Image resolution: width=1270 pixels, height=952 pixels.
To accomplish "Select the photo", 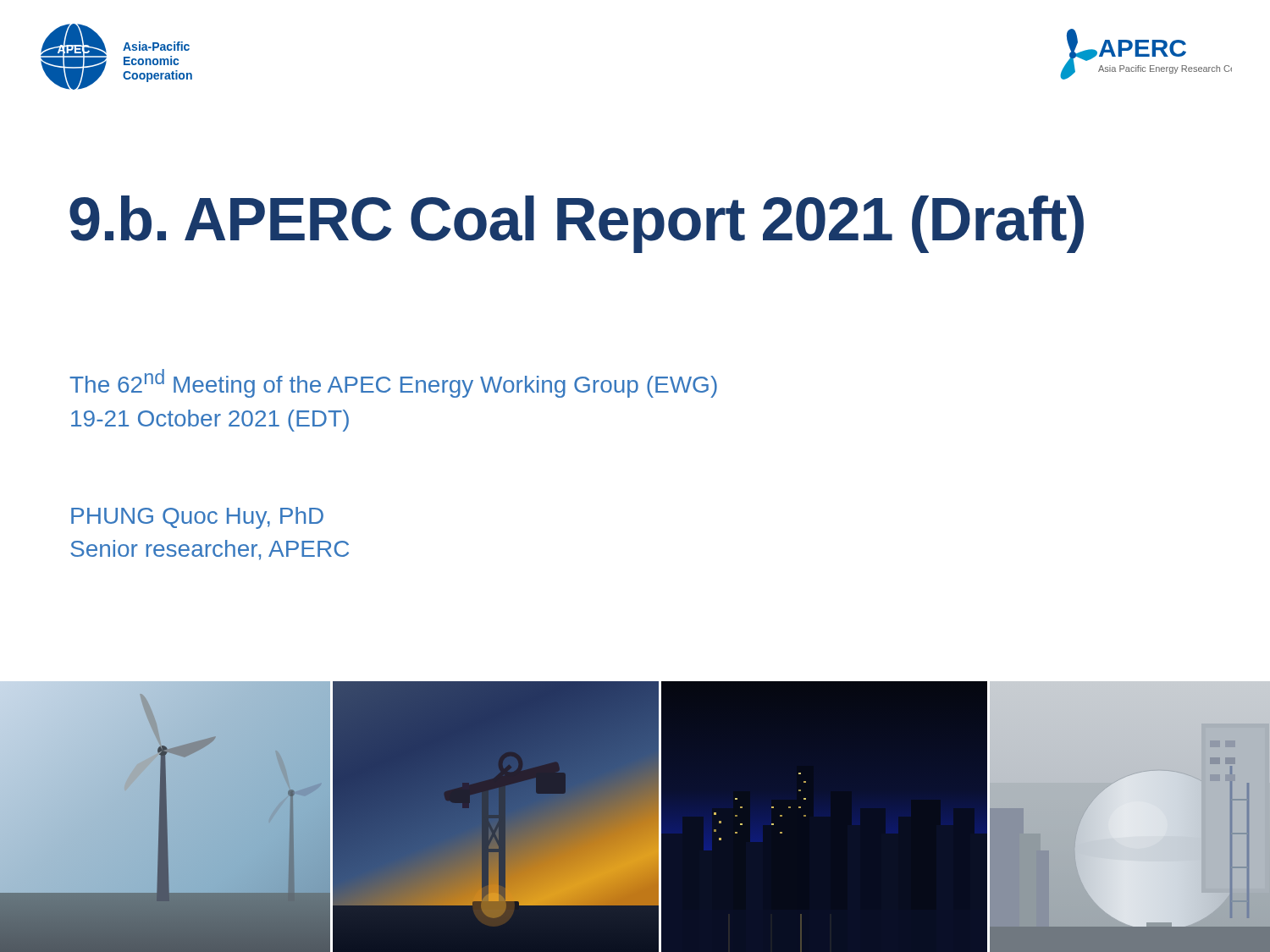I will pos(635,817).
